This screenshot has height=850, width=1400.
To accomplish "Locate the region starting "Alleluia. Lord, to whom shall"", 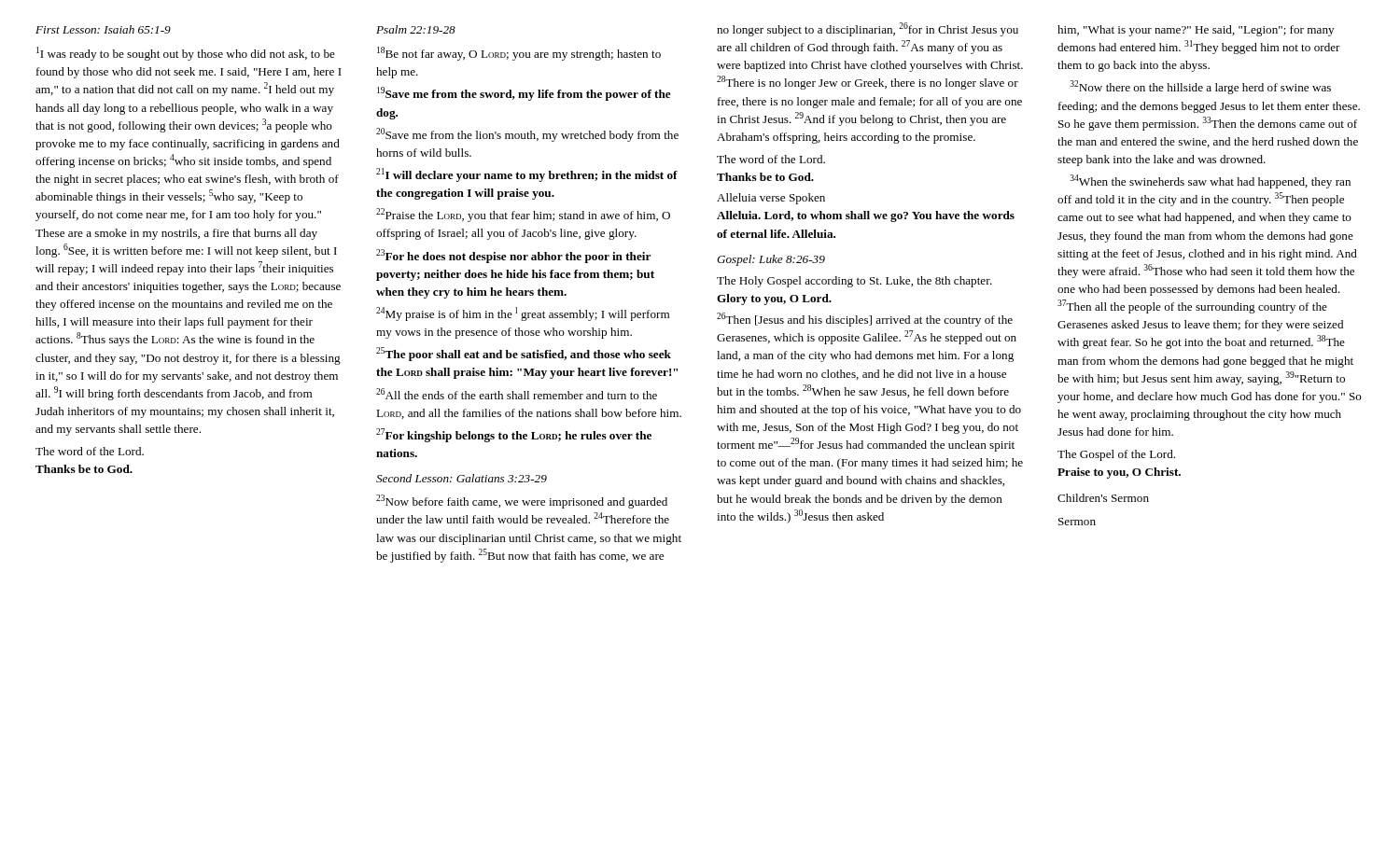I will (x=866, y=224).
